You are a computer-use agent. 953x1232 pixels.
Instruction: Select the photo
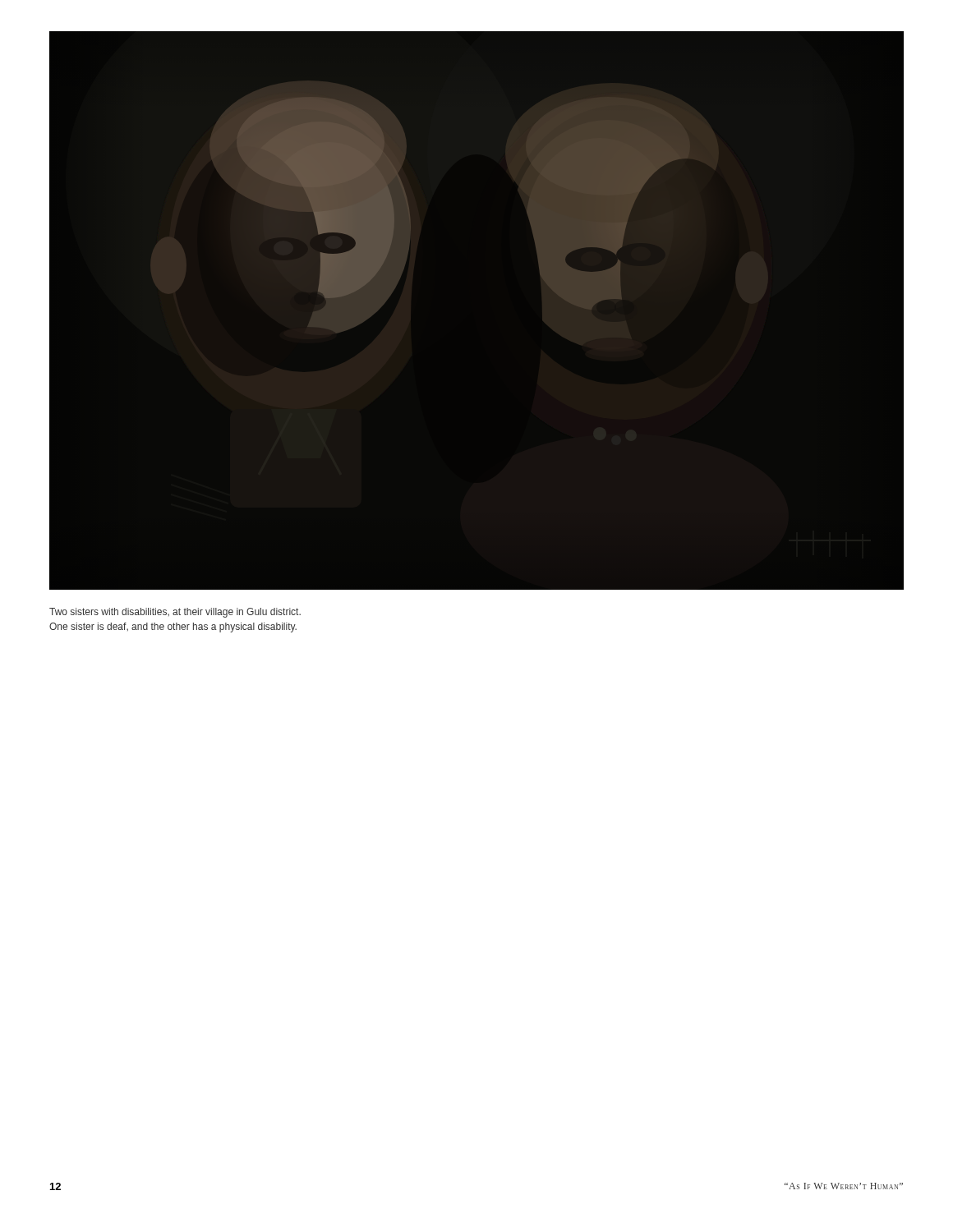476,310
